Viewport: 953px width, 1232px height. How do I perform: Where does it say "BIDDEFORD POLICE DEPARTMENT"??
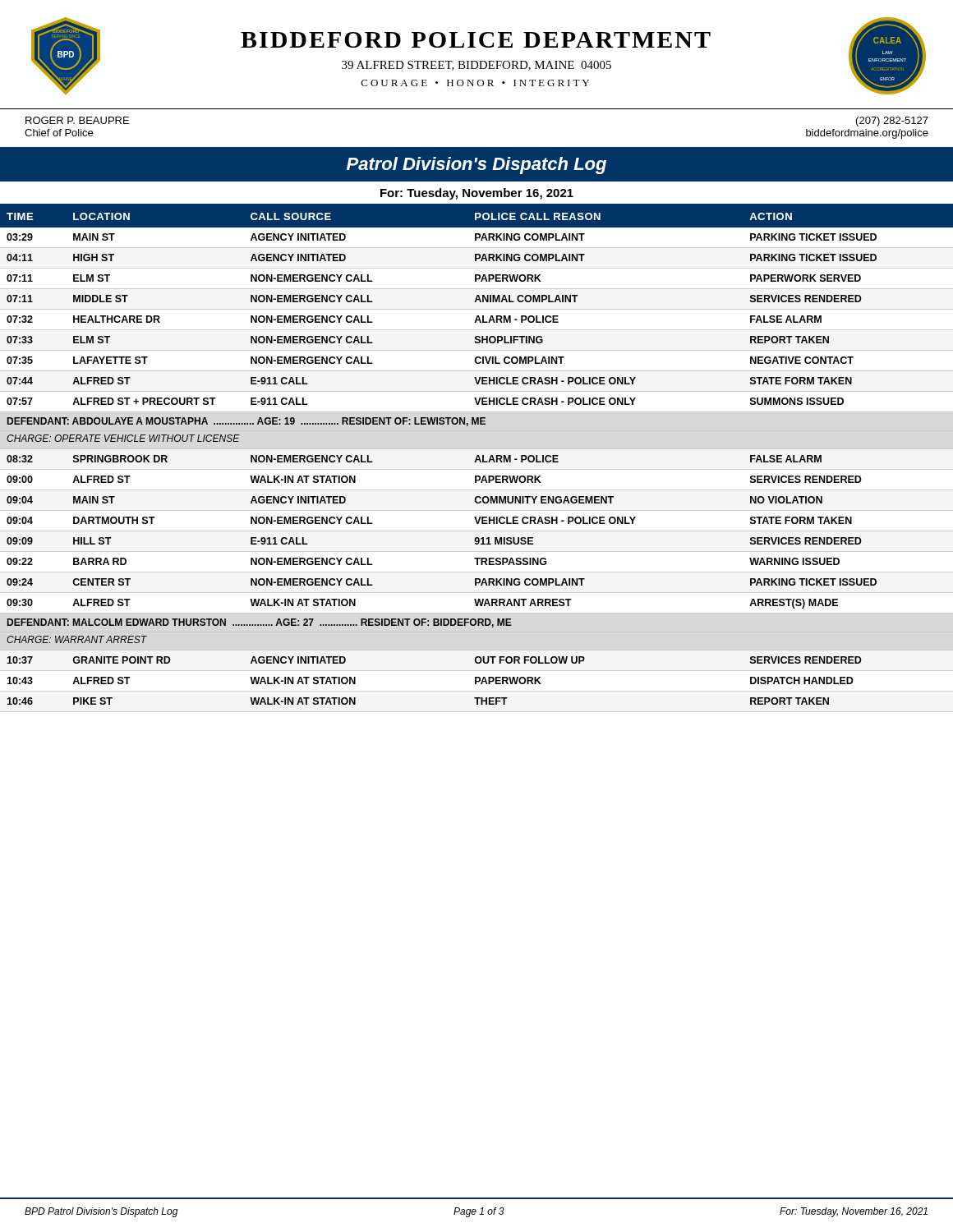476,39
